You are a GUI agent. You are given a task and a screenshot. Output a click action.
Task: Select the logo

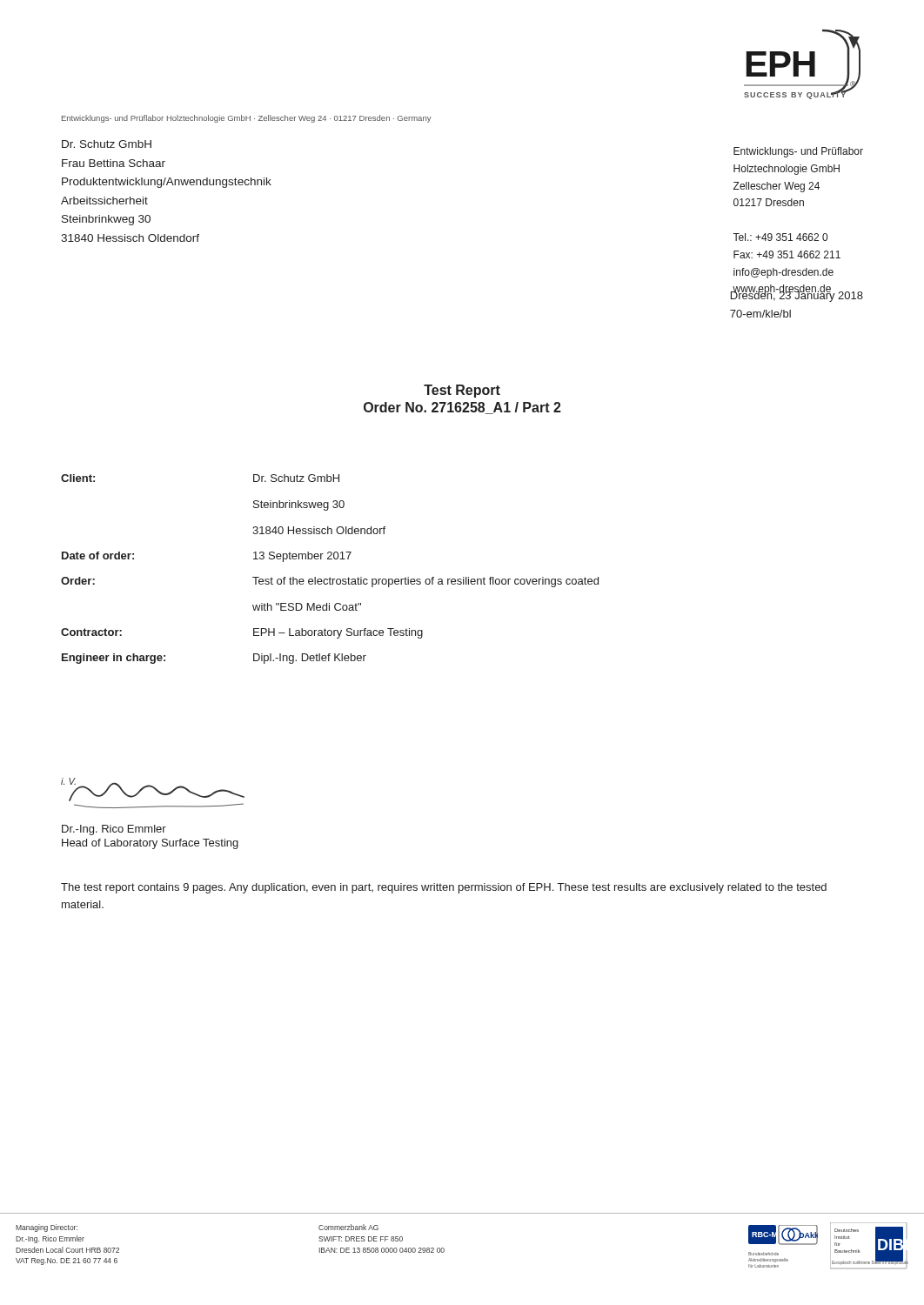802,71
